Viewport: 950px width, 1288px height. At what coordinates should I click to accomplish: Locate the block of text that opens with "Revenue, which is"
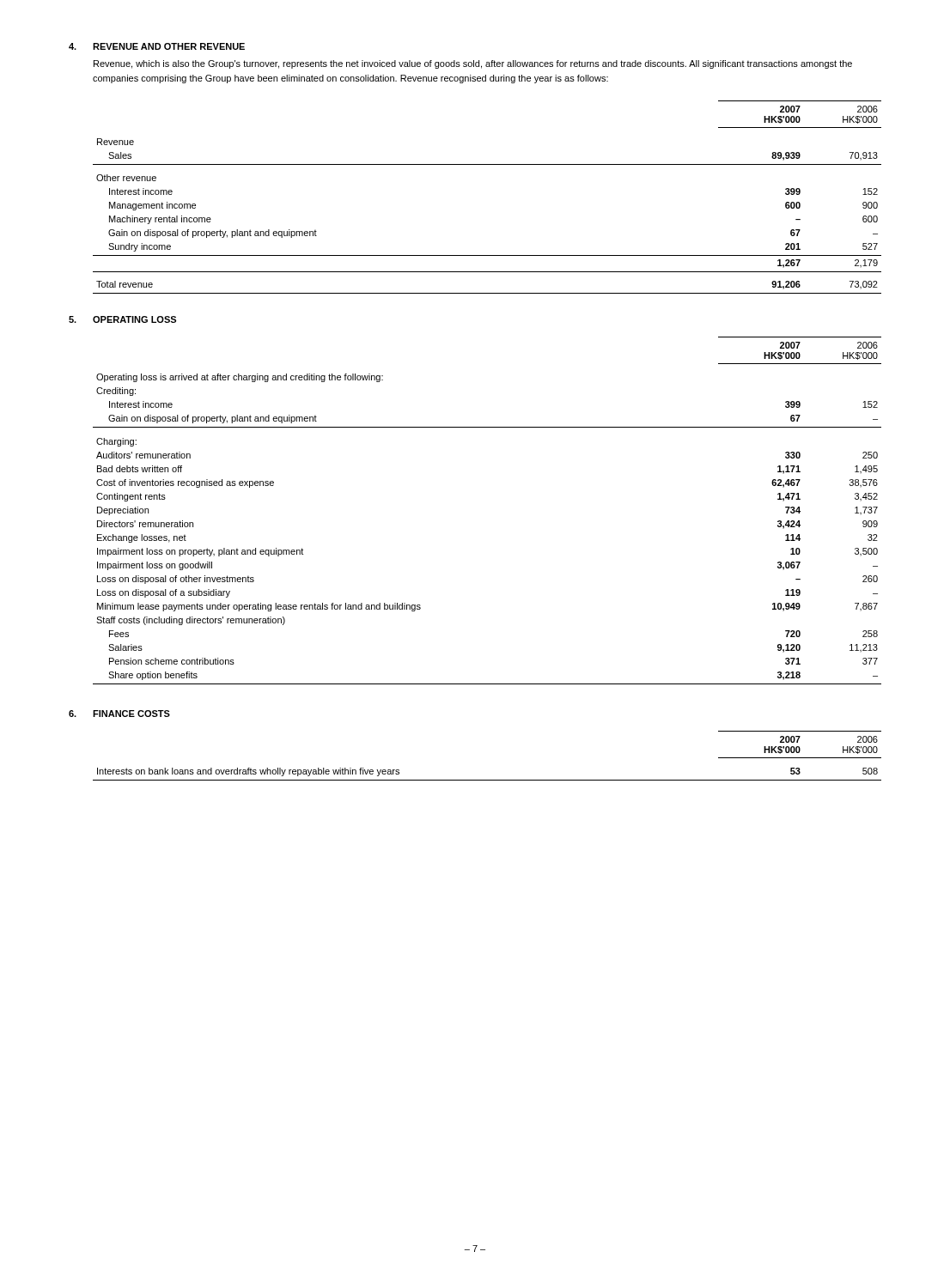coord(473,71)
